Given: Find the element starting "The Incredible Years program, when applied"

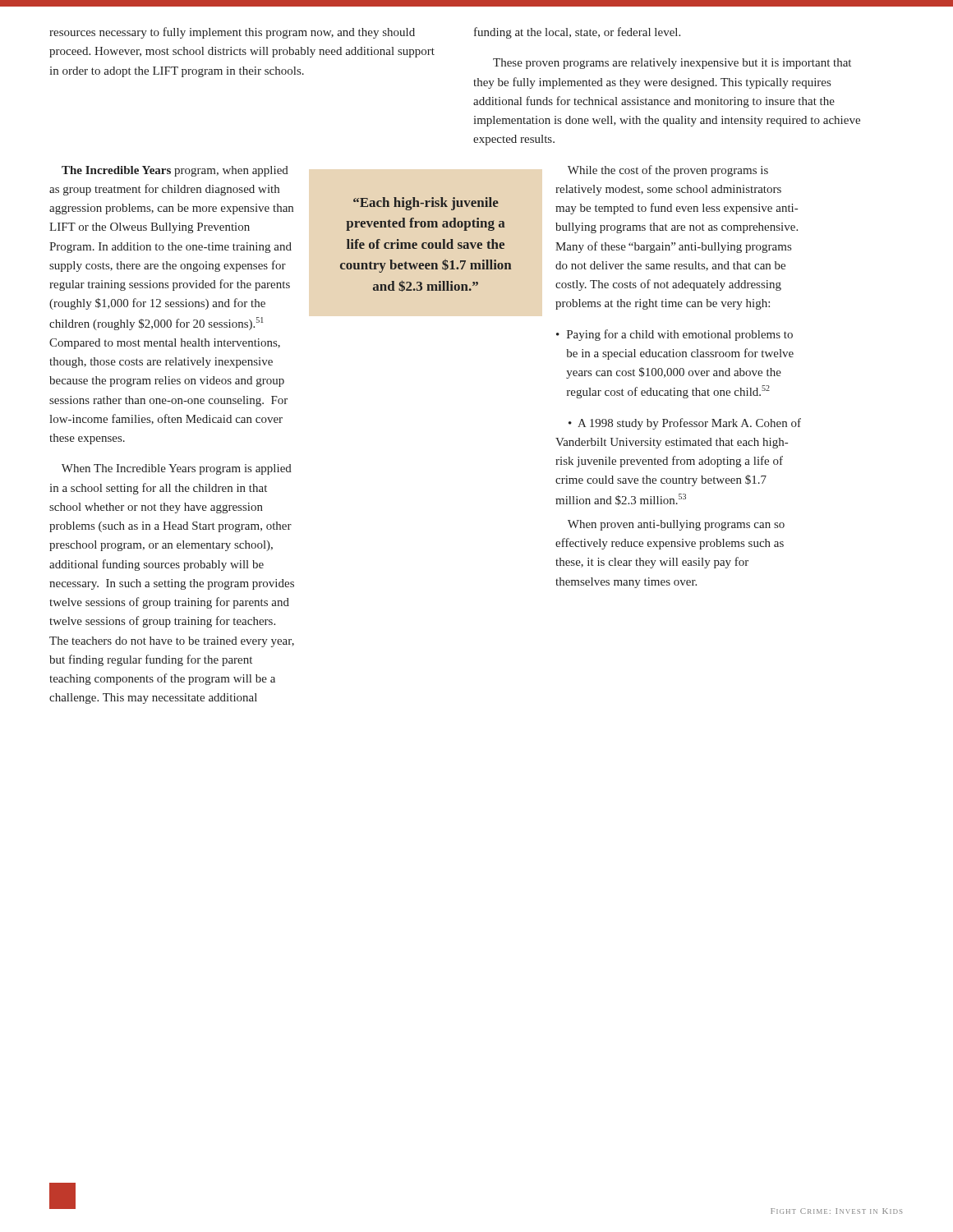Looking at the screenshot, I should click(172, 304).
